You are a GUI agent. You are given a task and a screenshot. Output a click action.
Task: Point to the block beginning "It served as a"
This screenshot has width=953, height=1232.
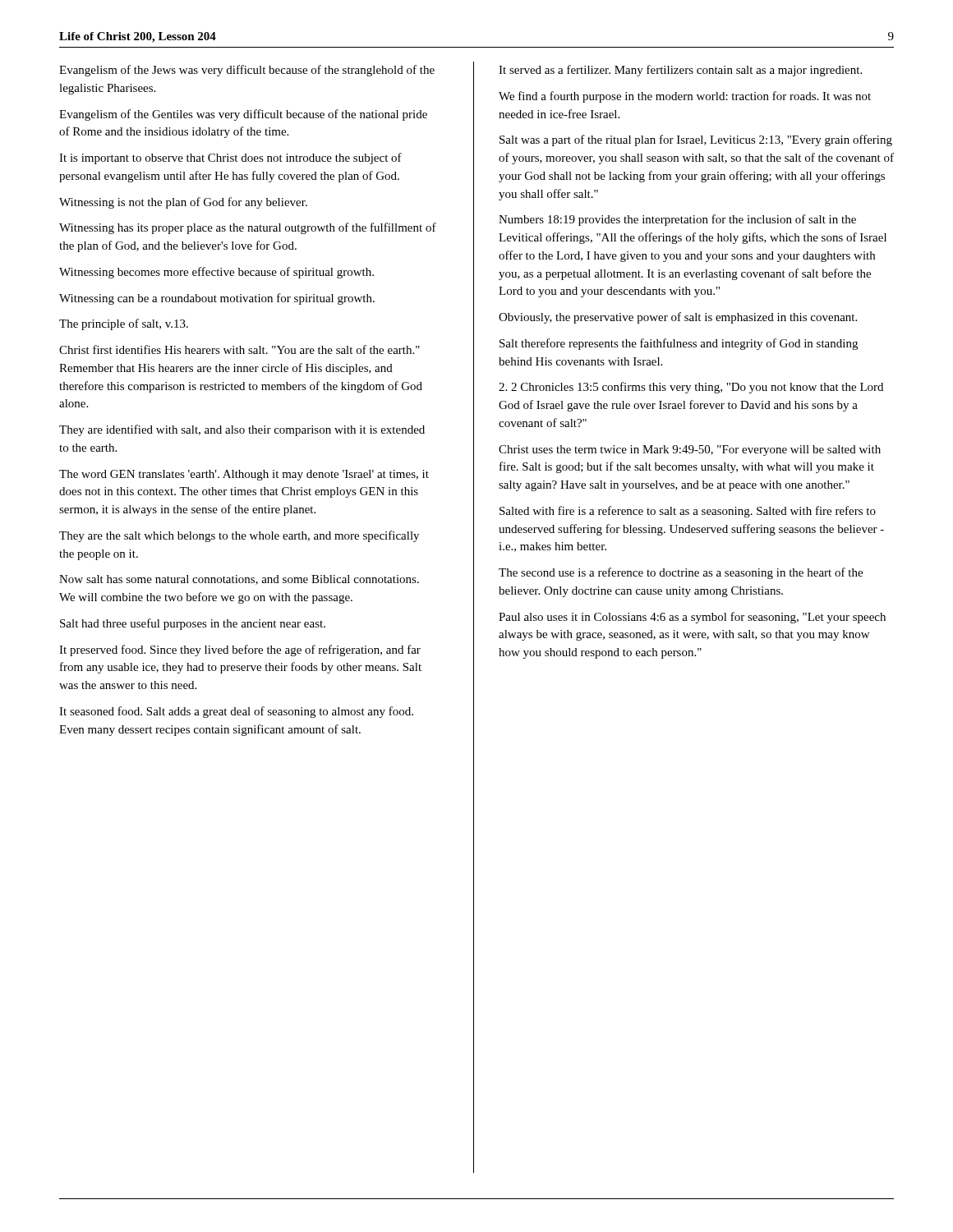[x=681, y=70]
